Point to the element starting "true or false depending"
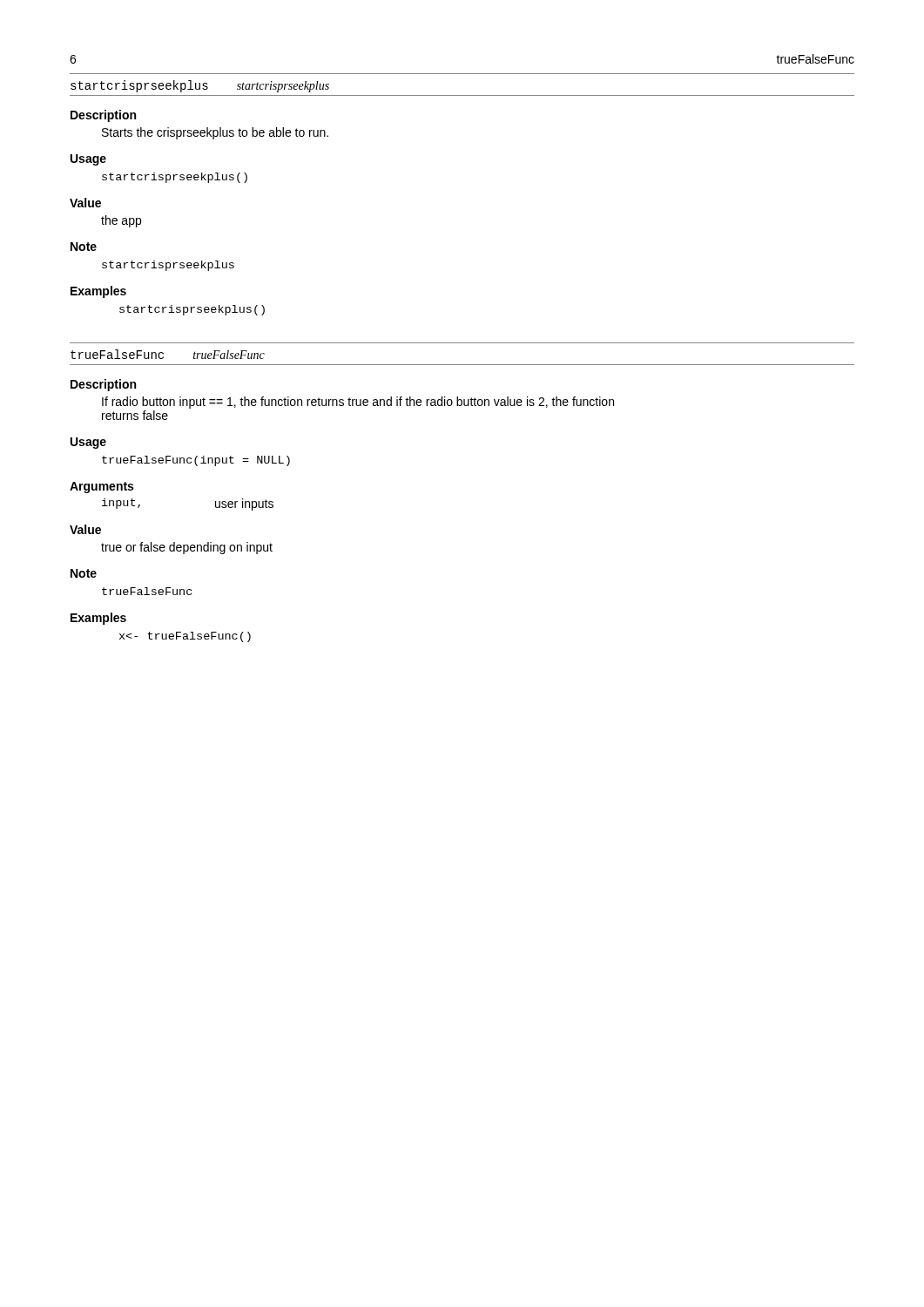This screenshot has height=1307, width=924. click(x=187, y=547)
